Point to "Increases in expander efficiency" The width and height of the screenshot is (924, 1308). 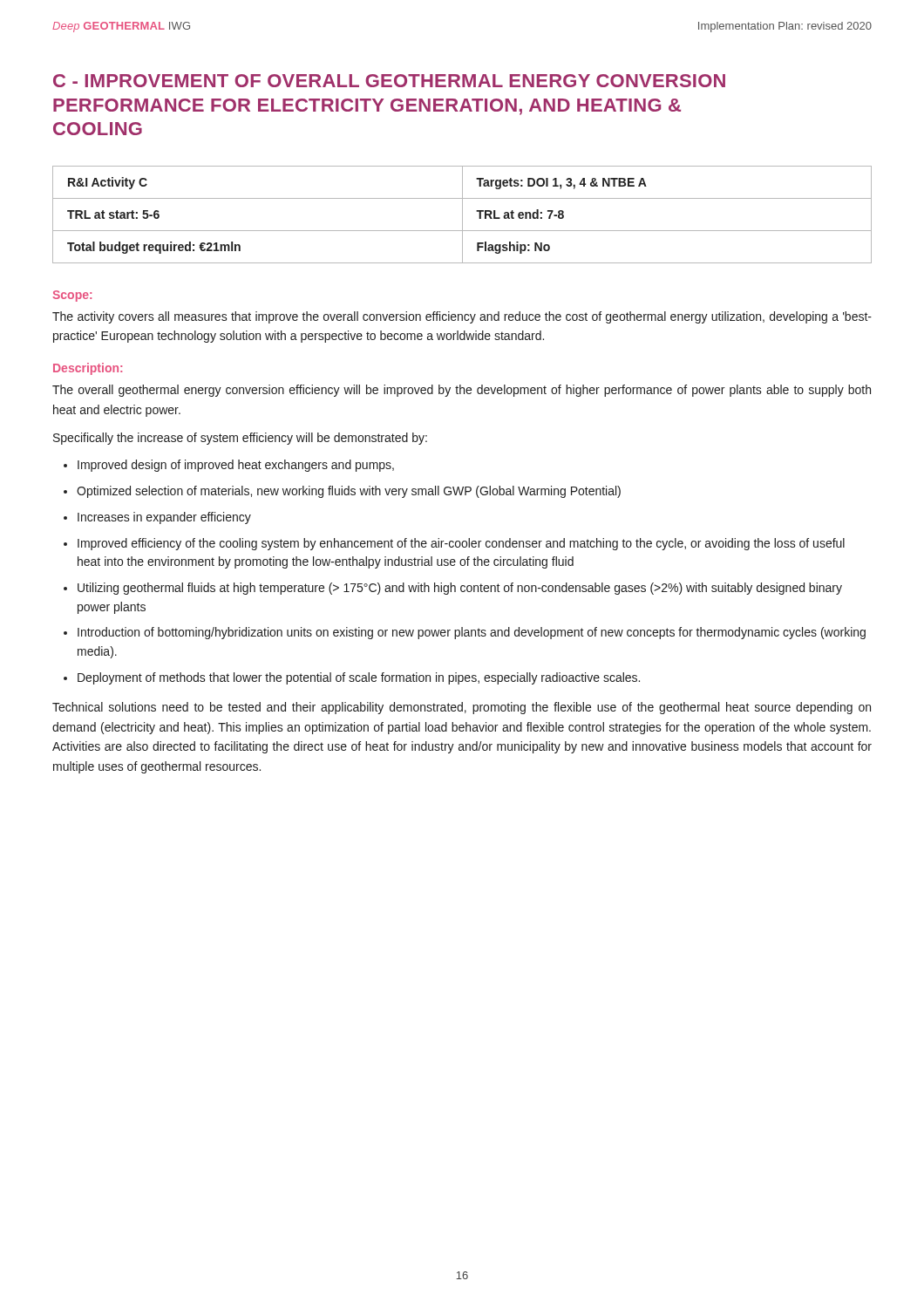click(x=164, y=517)
